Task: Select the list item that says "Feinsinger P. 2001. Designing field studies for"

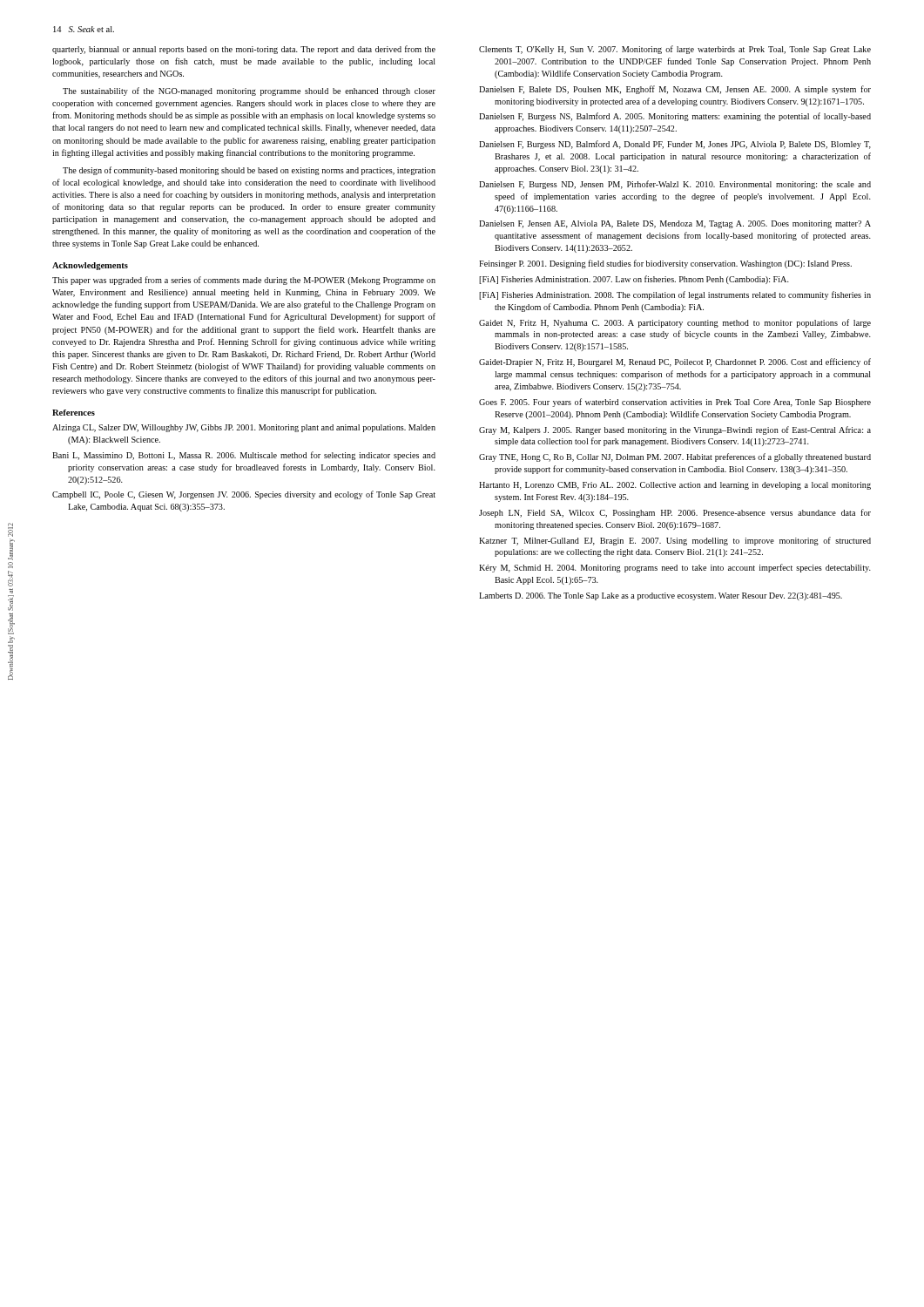Action: 675,264
